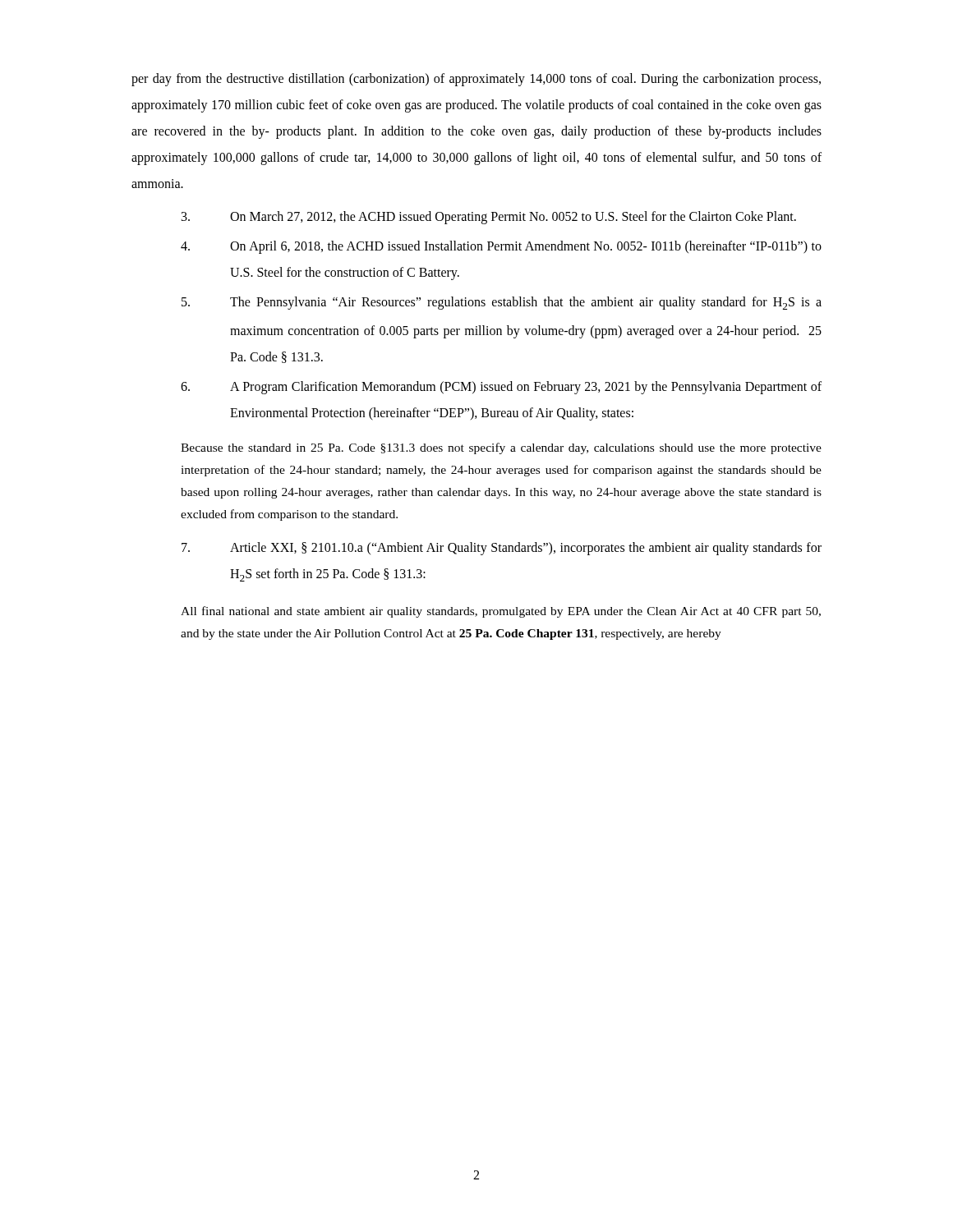This screenshot has width=953, height=1232.
Task: Select the text block containing "Because the standard in 25 Pa."
Action: pos(501,480)
